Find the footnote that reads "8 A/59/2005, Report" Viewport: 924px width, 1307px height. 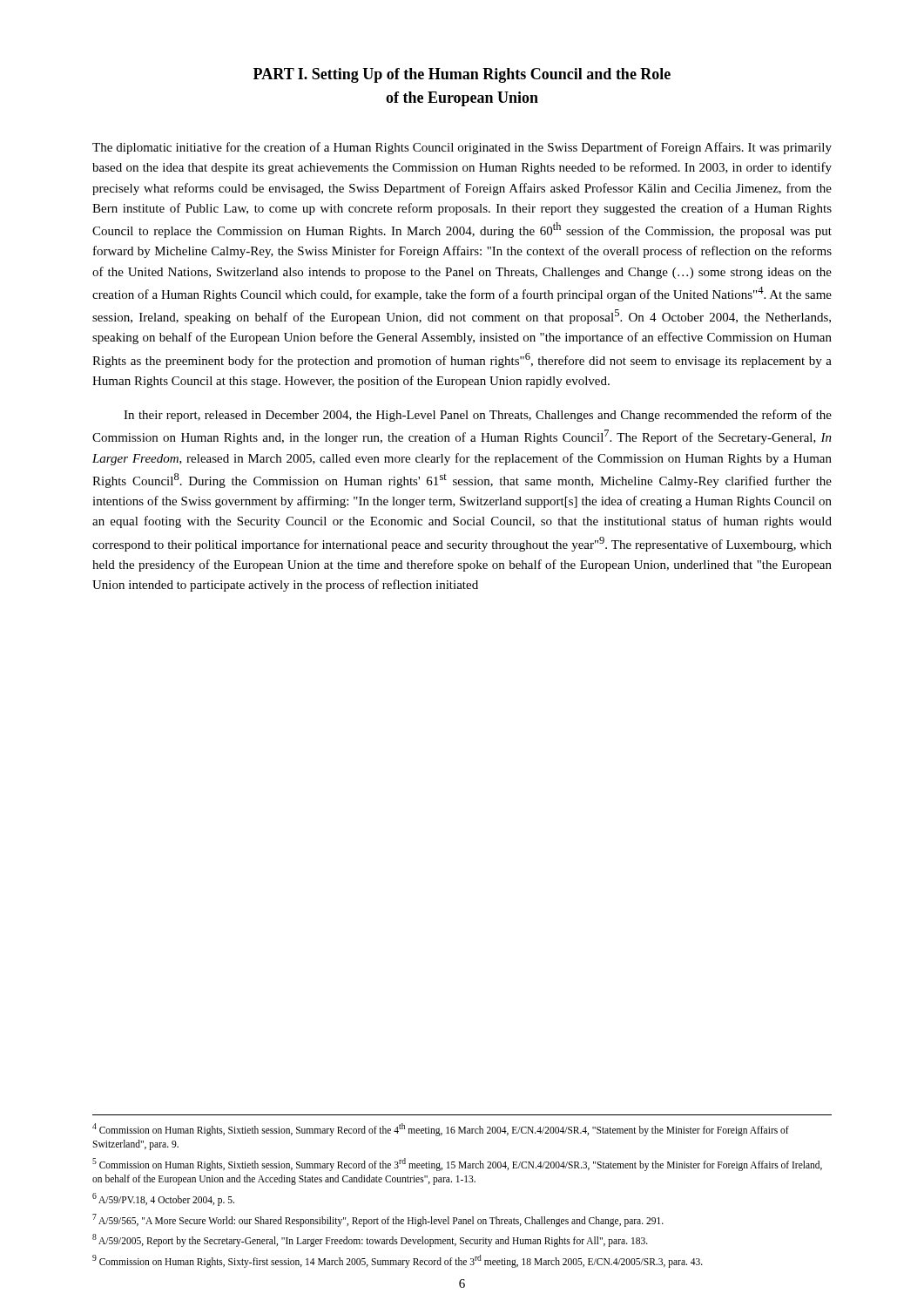tap(370, 1239)
